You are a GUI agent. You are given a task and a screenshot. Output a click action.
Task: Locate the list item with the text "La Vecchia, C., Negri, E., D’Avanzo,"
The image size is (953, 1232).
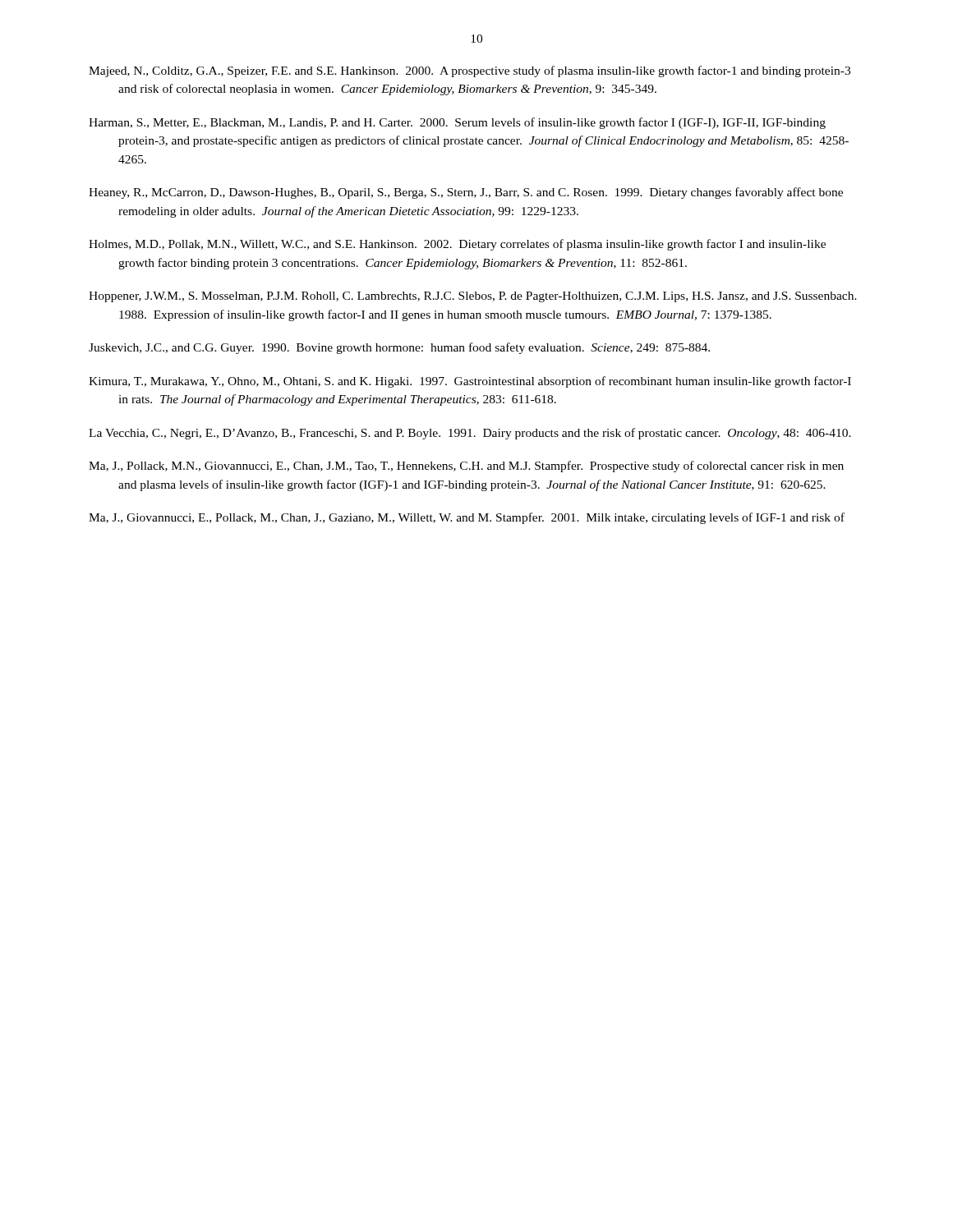(x=470, y=432)
